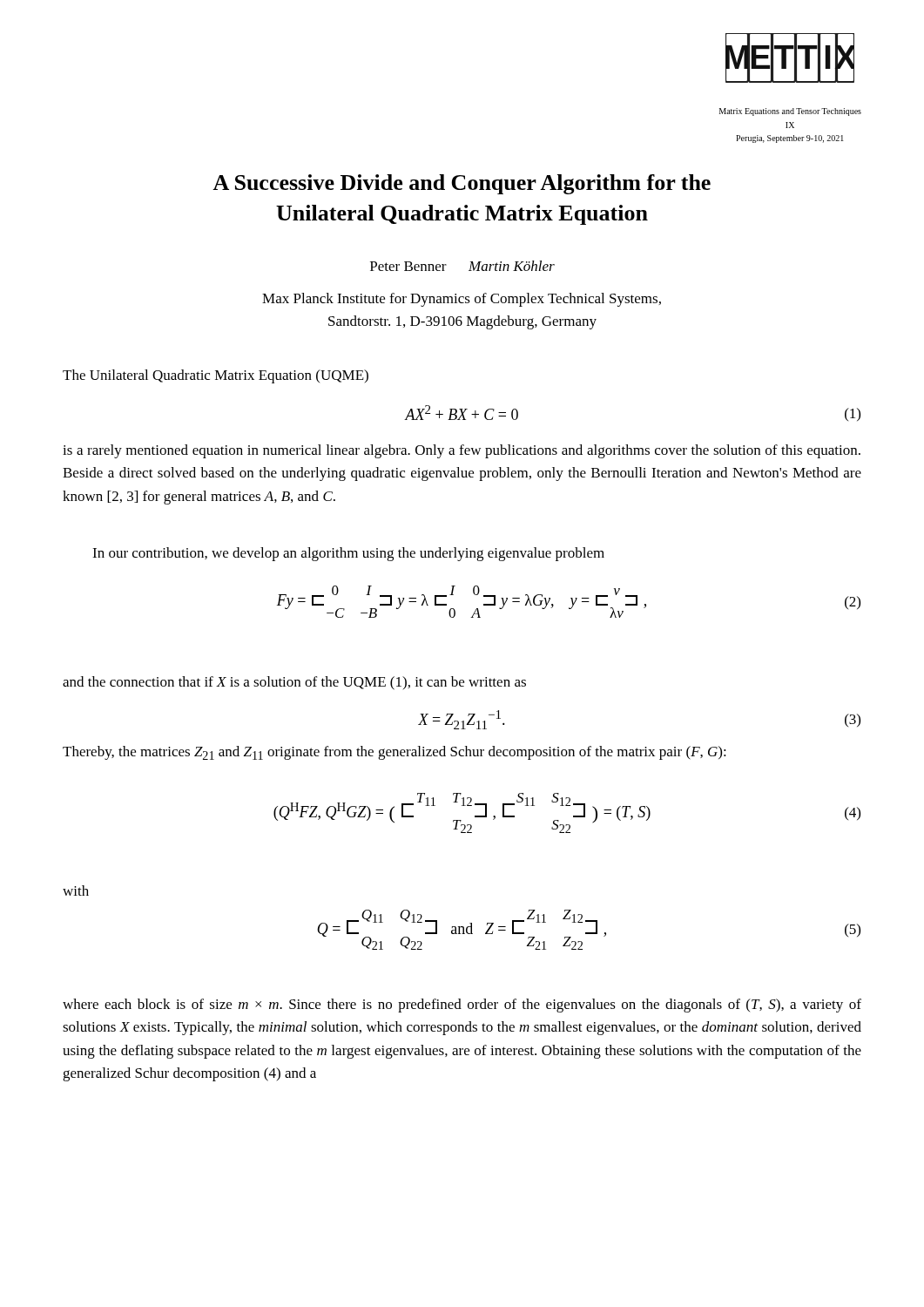The image size is (924, 1307).
Task: Click on the formula that reads "X = Z21Z11−1."
Action: [469, 721]
